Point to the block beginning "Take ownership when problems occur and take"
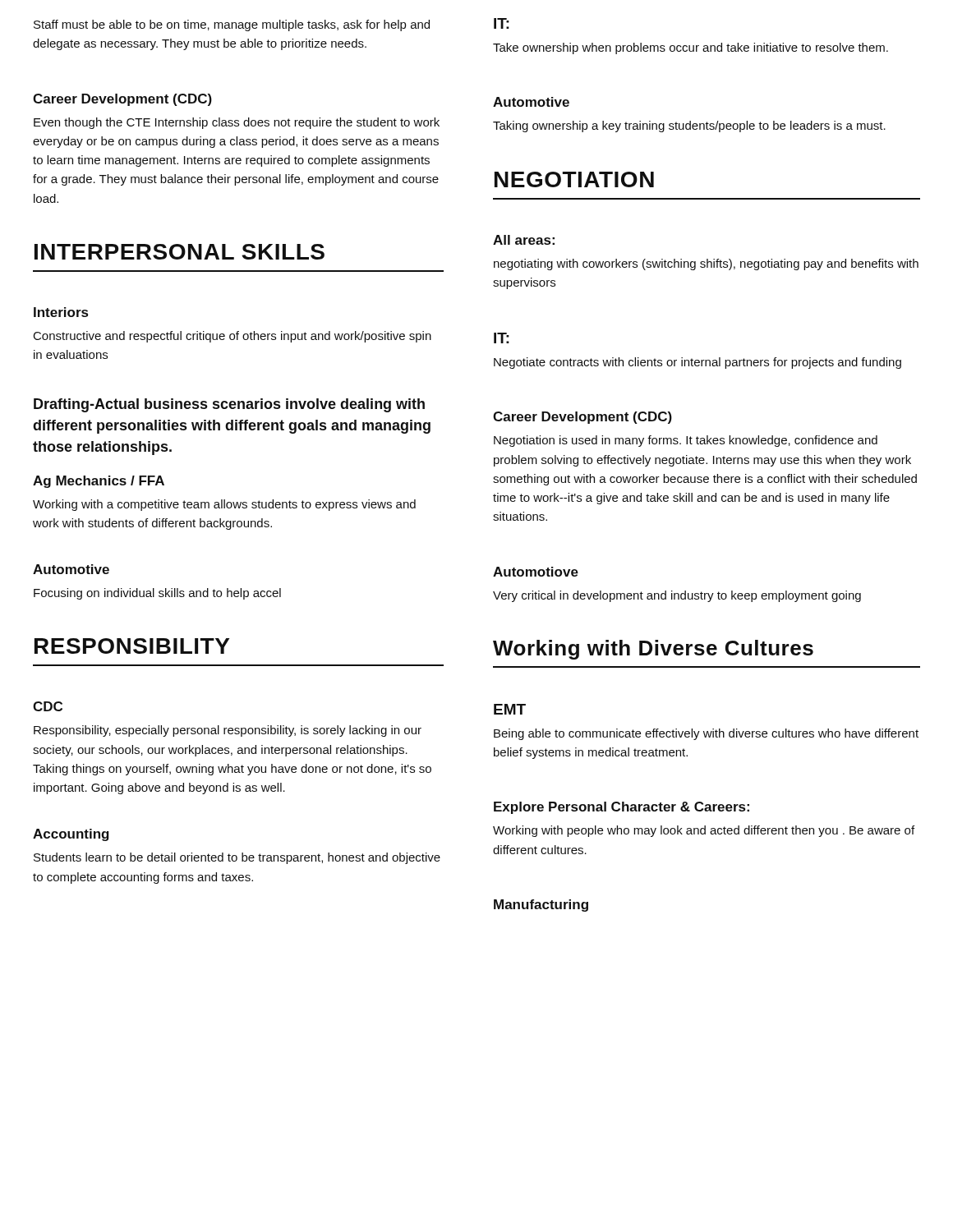 [x=707, y=47]
